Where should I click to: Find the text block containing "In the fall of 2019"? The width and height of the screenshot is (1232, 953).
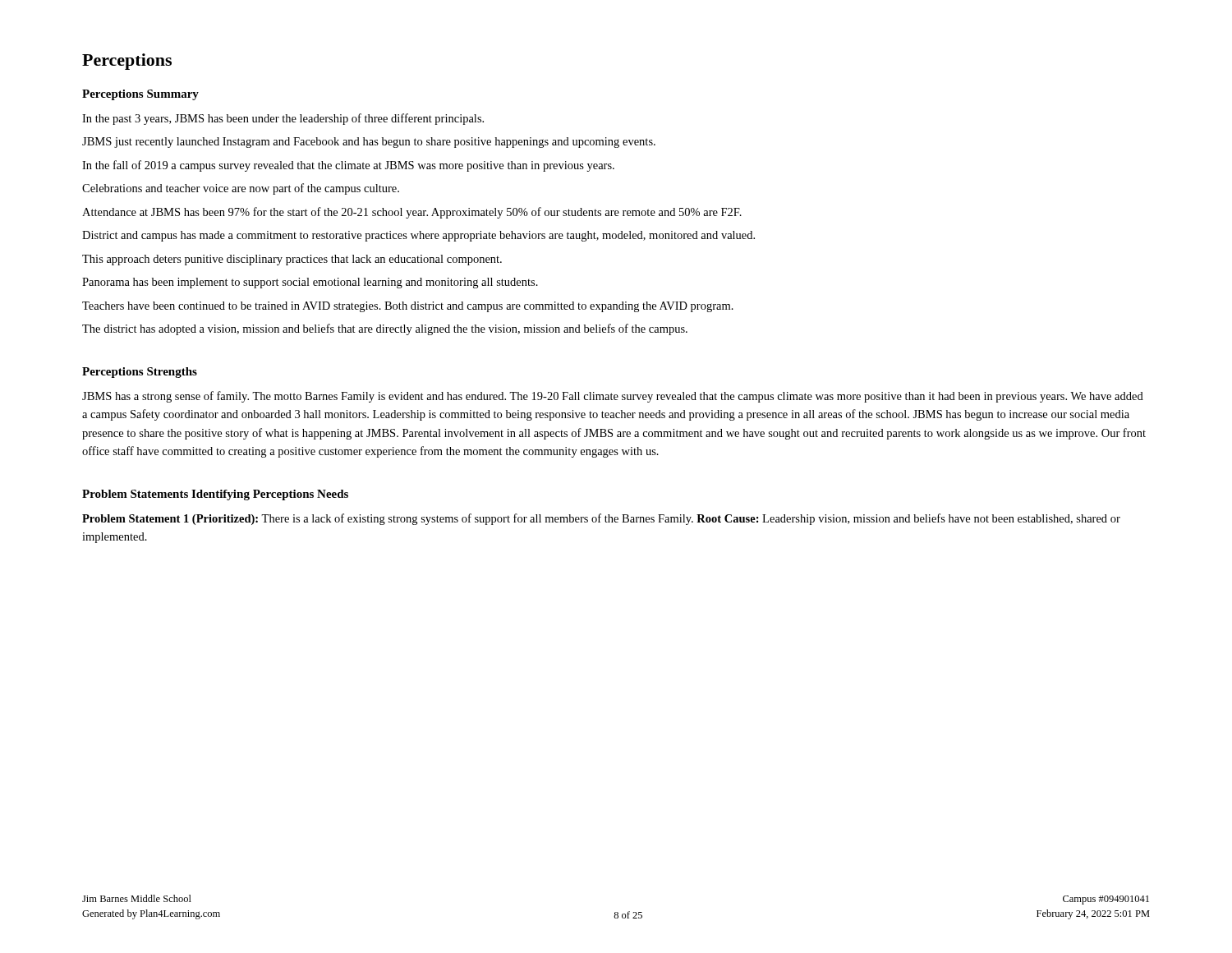click(x=349, y=165)
